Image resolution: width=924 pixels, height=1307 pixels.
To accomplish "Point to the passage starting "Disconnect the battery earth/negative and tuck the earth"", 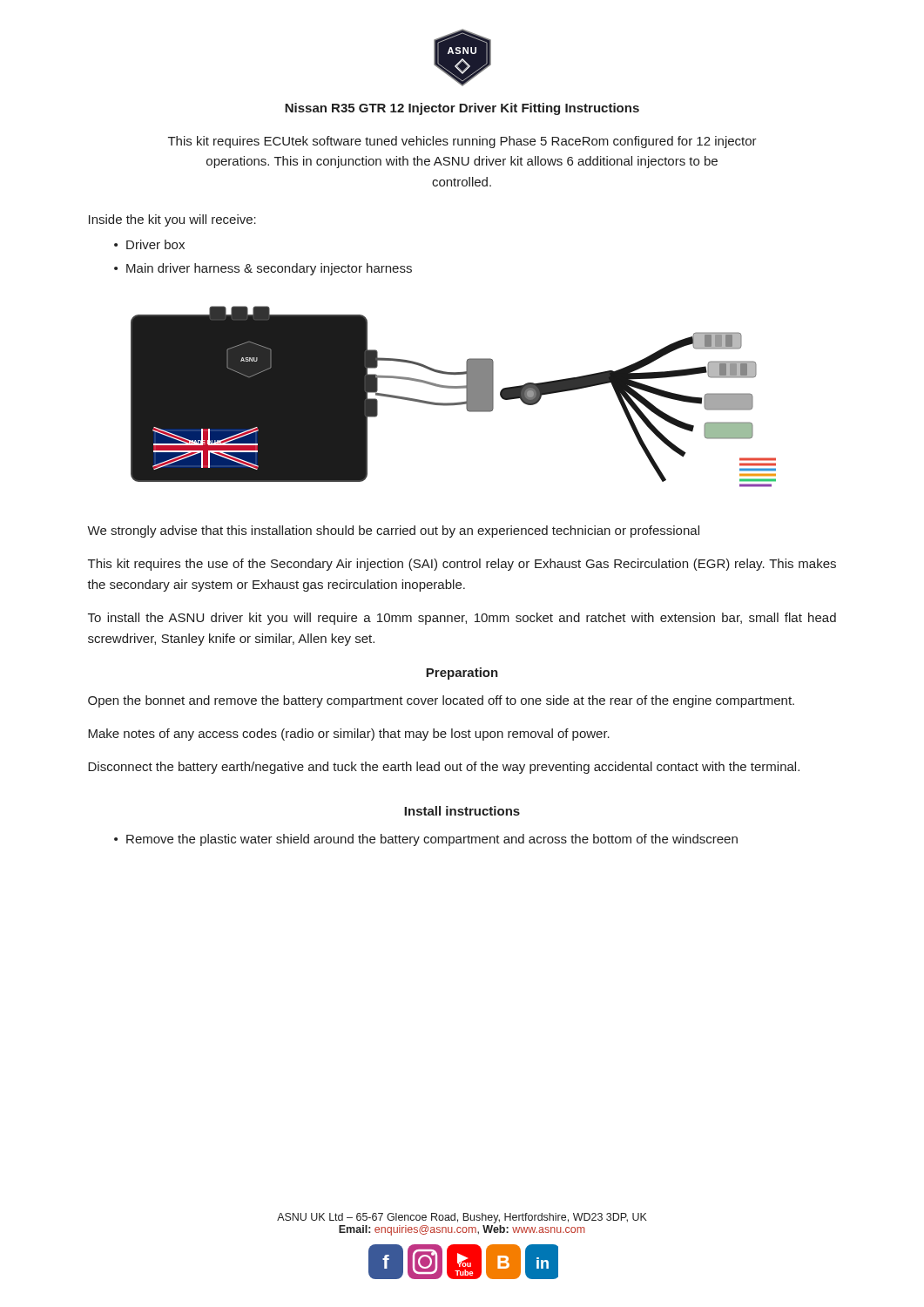I will [x=444, y=766].
